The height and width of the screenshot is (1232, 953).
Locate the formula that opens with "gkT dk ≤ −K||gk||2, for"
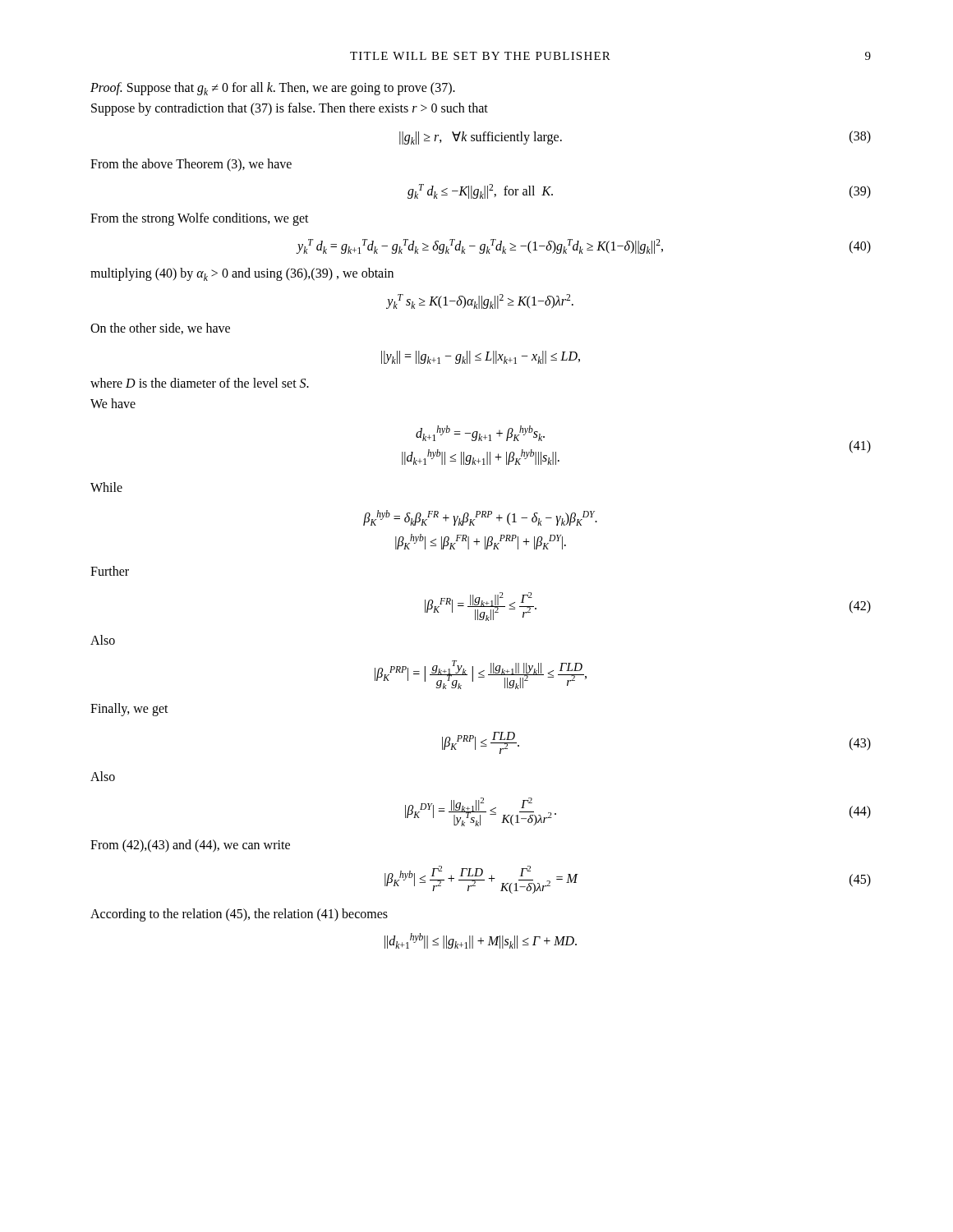point(484,191)
